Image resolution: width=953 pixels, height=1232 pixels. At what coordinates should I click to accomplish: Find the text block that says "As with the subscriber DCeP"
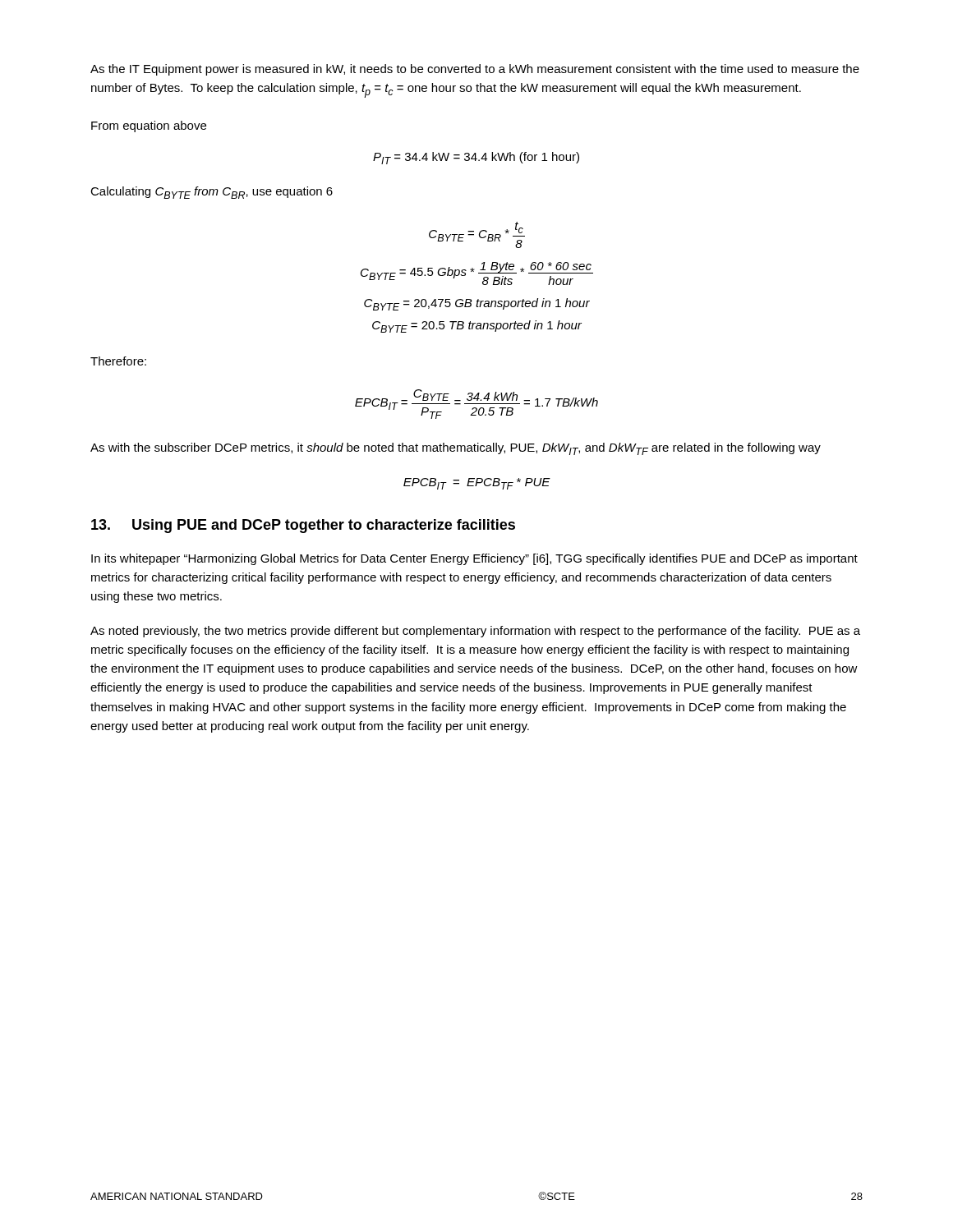click(x=455, y=448)
